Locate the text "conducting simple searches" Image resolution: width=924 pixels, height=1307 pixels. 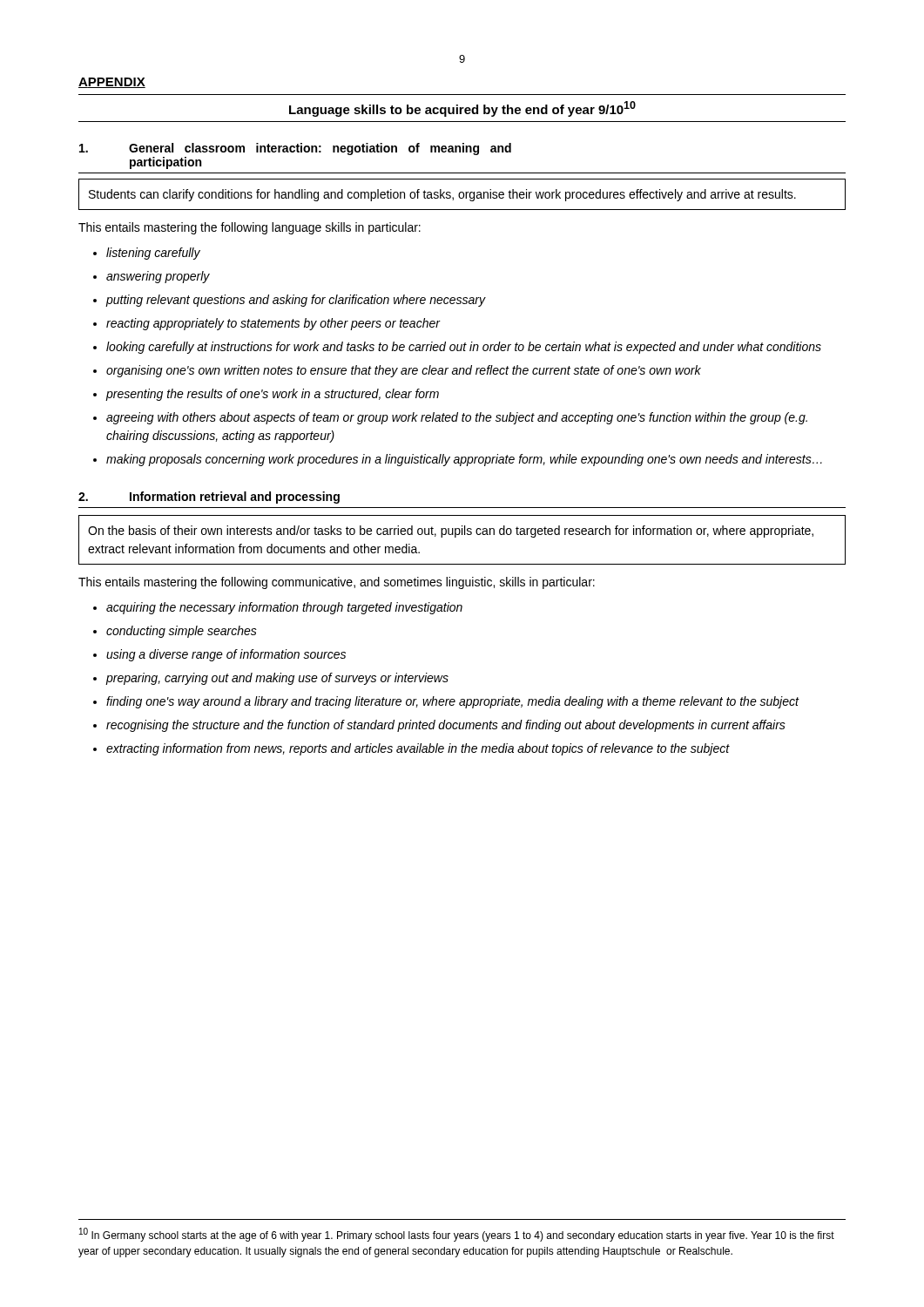click(181, 631)
